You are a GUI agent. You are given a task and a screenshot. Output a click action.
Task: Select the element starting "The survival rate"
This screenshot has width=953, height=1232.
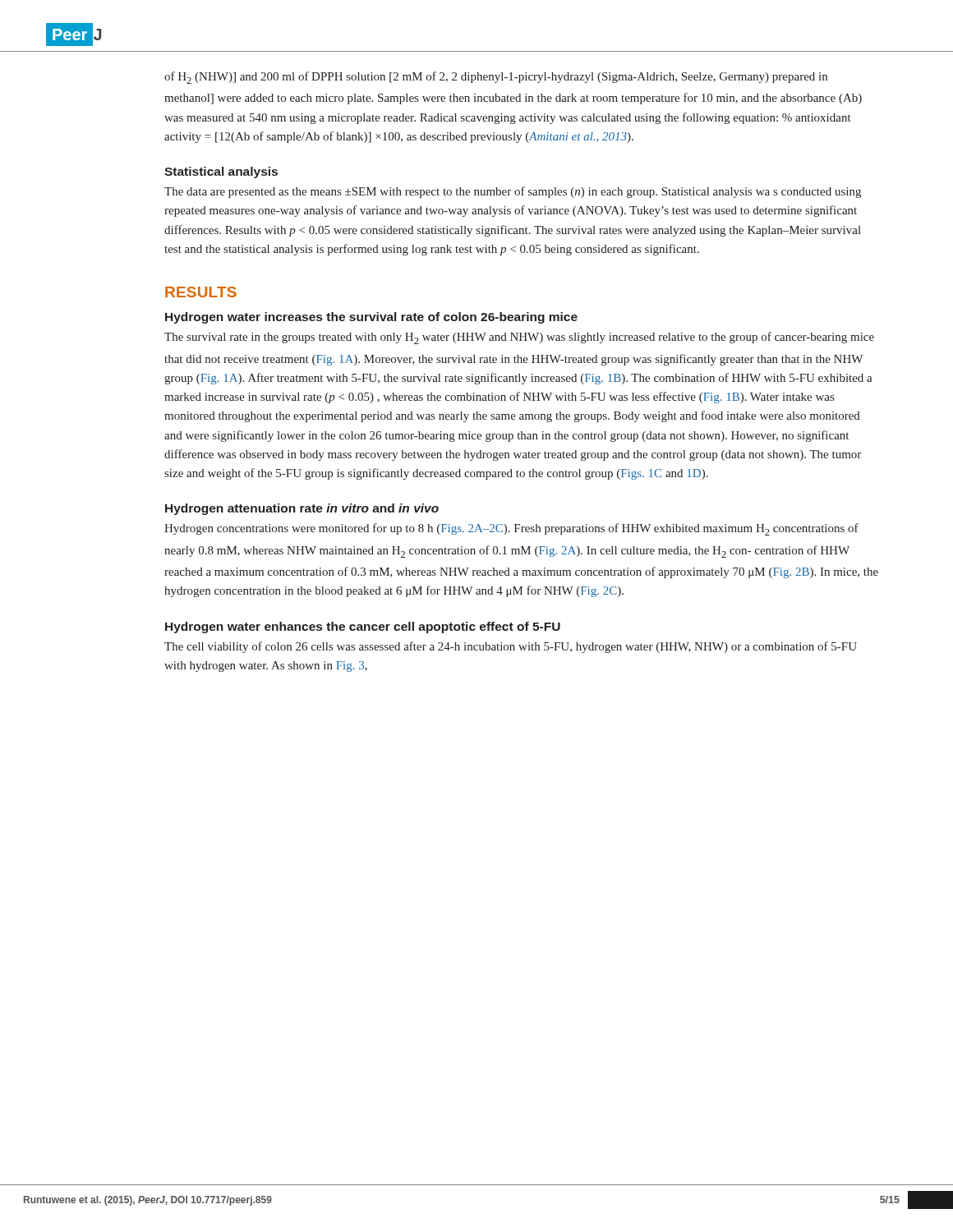519,405
